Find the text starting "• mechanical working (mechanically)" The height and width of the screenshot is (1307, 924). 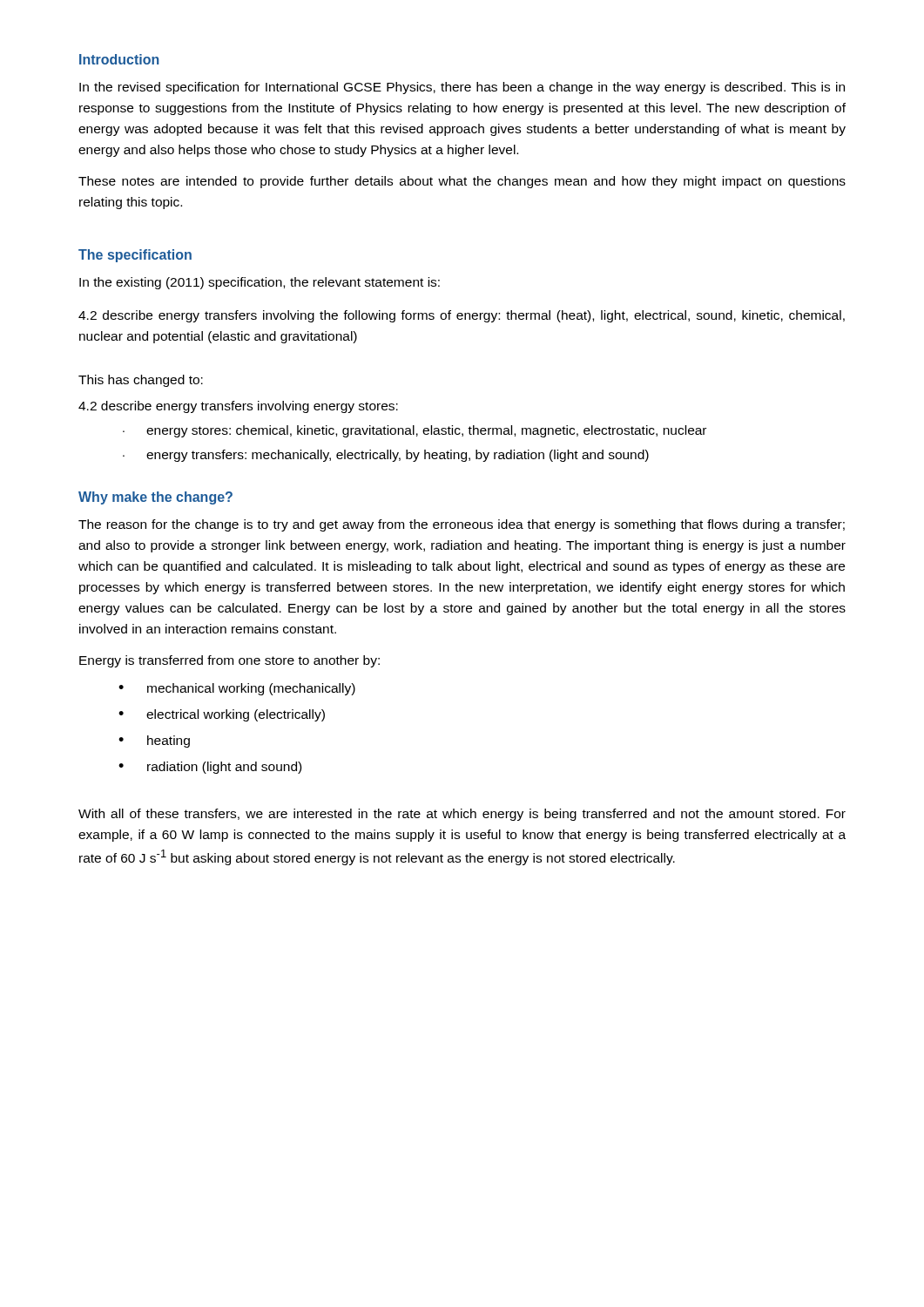pos(237,689)
